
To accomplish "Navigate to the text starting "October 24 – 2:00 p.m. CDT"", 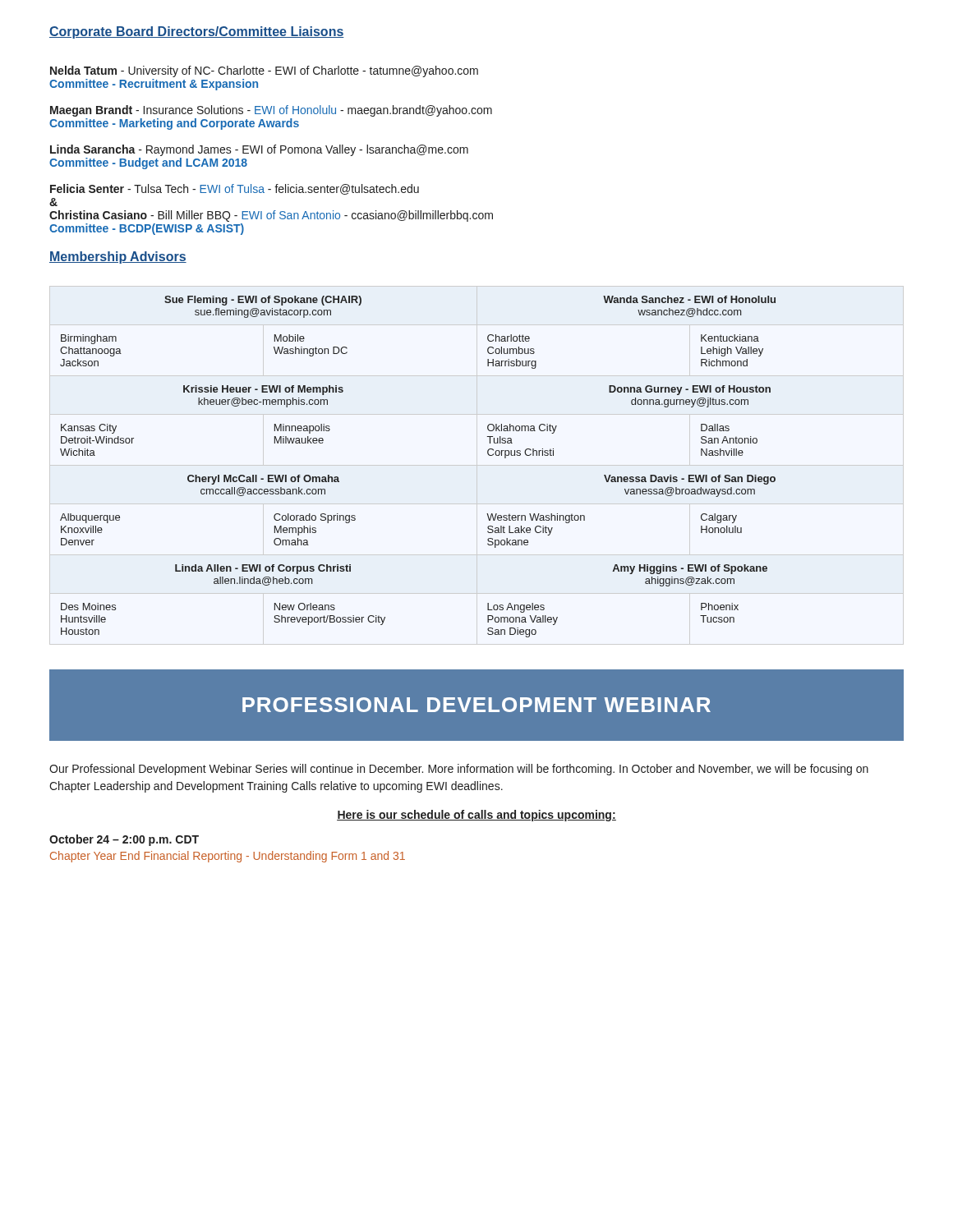I will [x=124, y=839].
